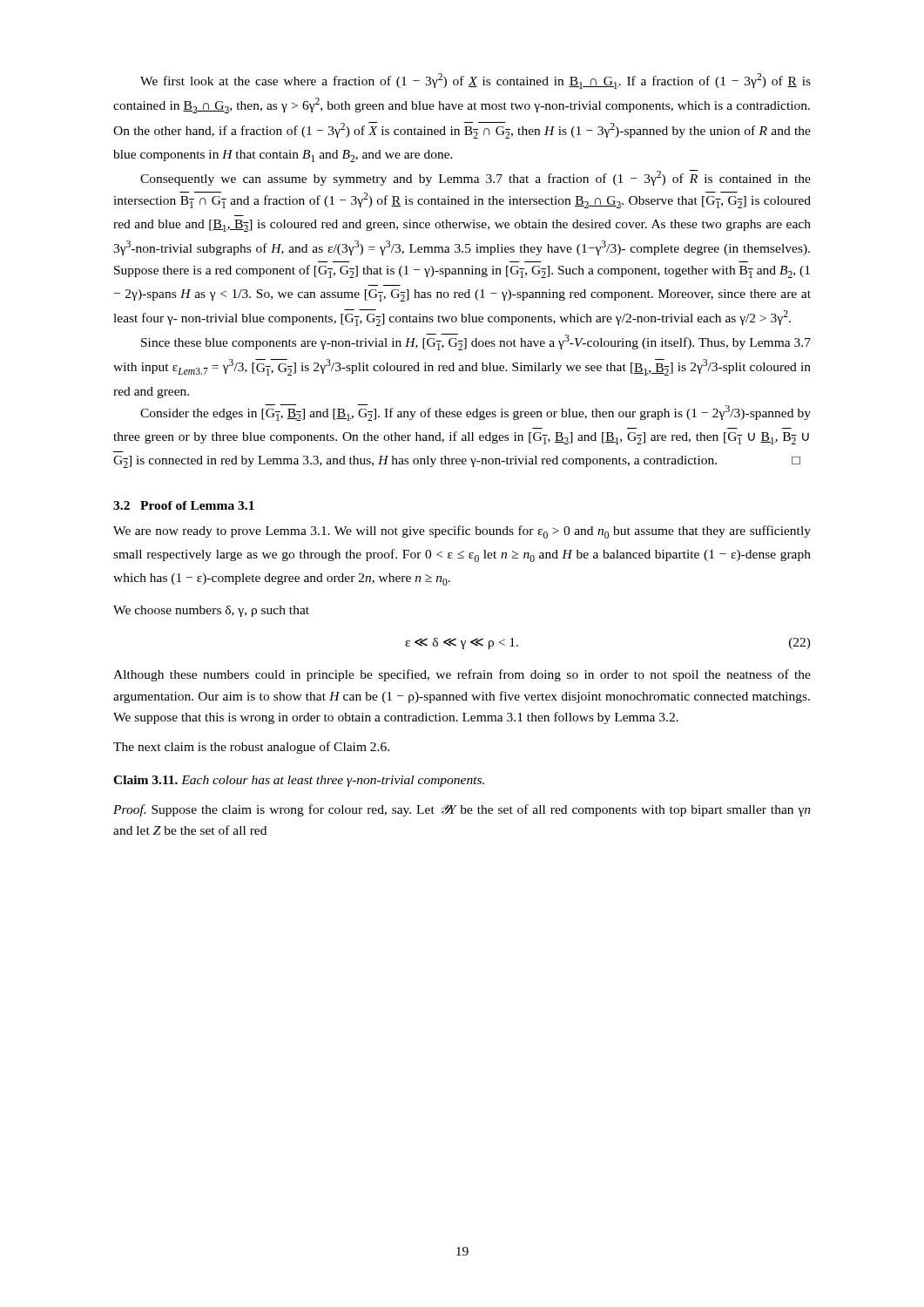The image size is (924, 1307).
Task: Navigate to the element starting "Proof. Suppose the"
Action: coord(462,820)
